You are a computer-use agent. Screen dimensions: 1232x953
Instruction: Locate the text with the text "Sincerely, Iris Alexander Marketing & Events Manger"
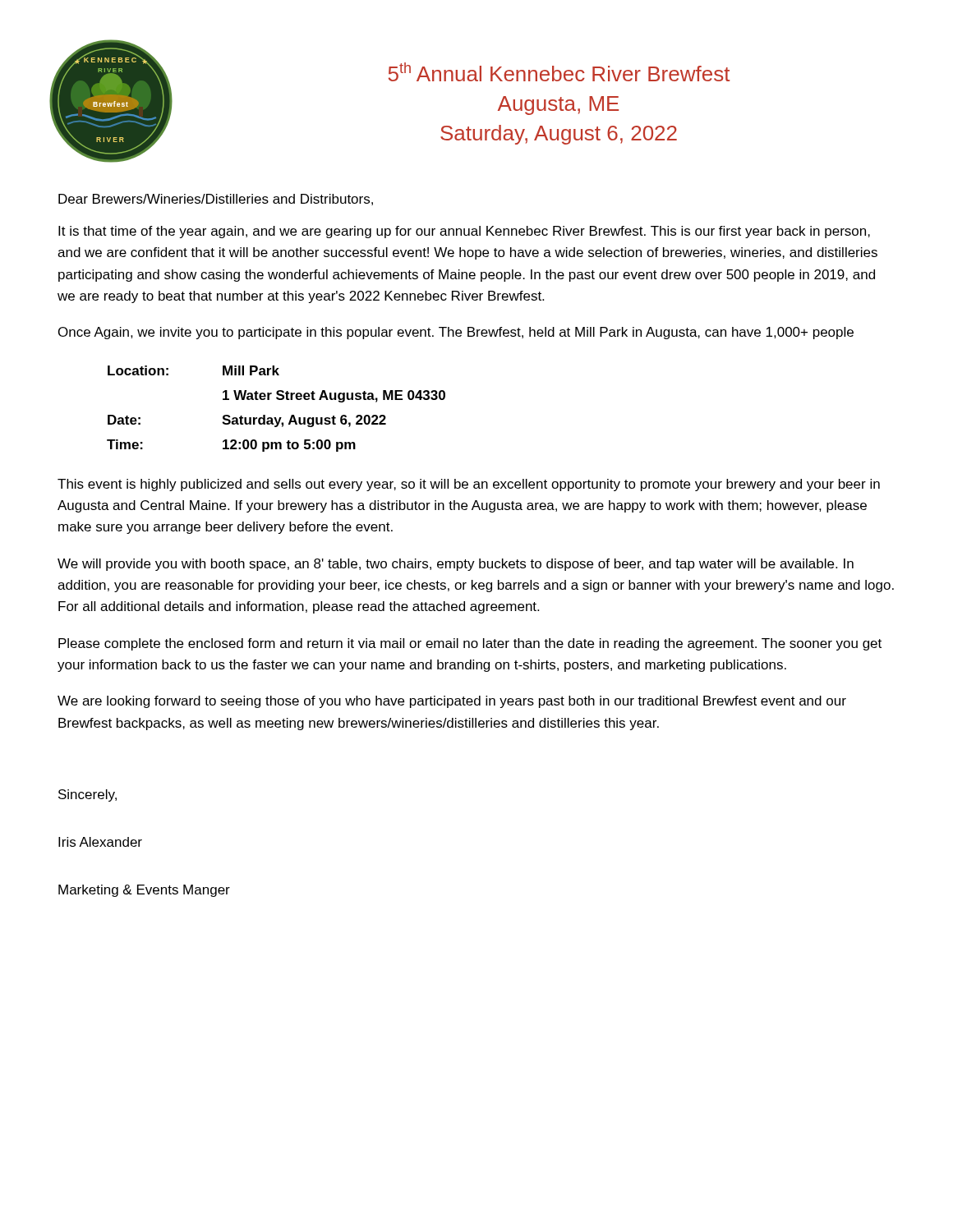click(144, 842)
